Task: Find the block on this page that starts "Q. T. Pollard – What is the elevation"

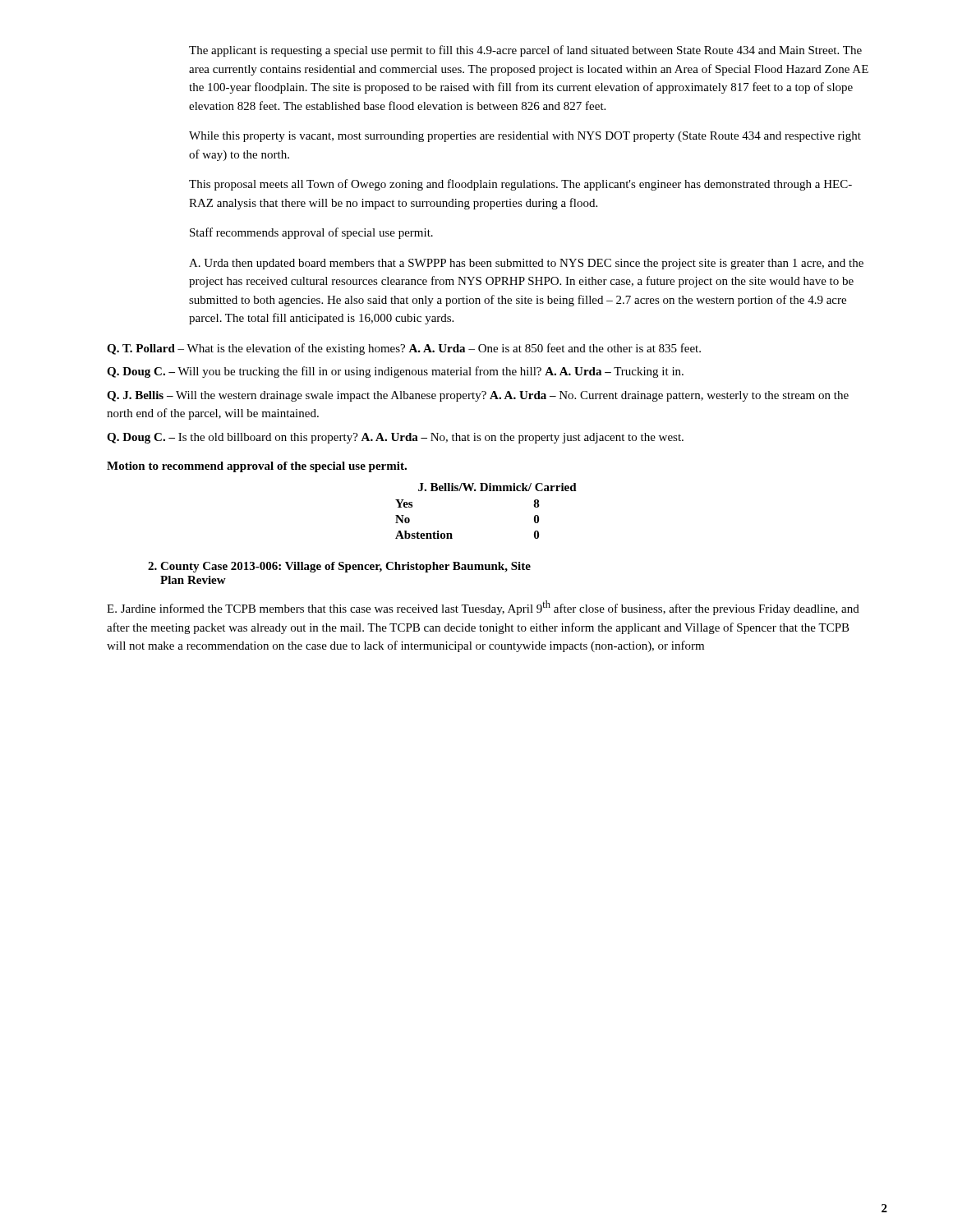Action: click(x=404, y=348)
